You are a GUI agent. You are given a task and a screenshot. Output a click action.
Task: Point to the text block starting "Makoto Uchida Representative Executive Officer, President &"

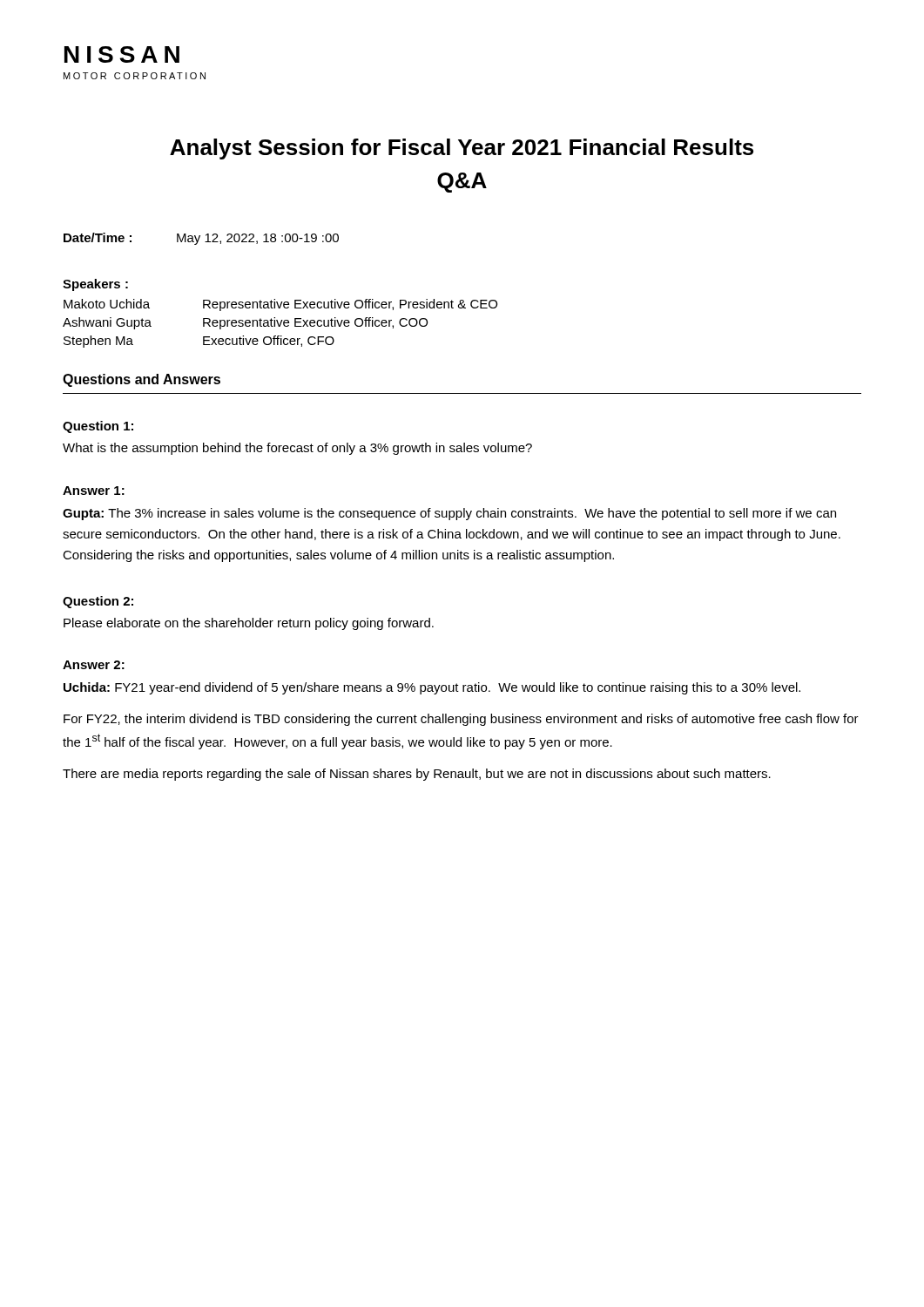[x=280, y=304]
